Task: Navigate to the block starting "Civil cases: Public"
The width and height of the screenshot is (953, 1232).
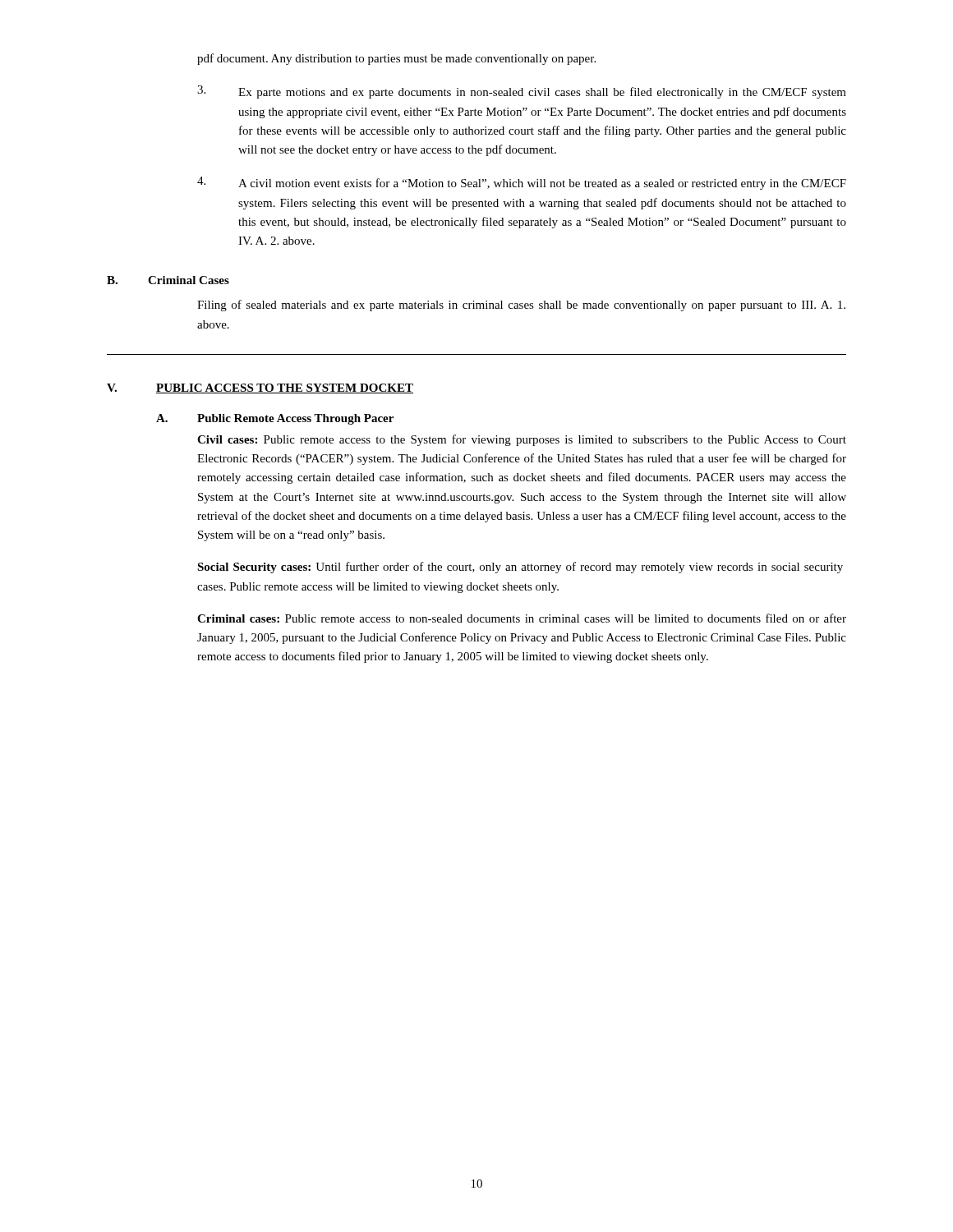Action: (522, 487)
